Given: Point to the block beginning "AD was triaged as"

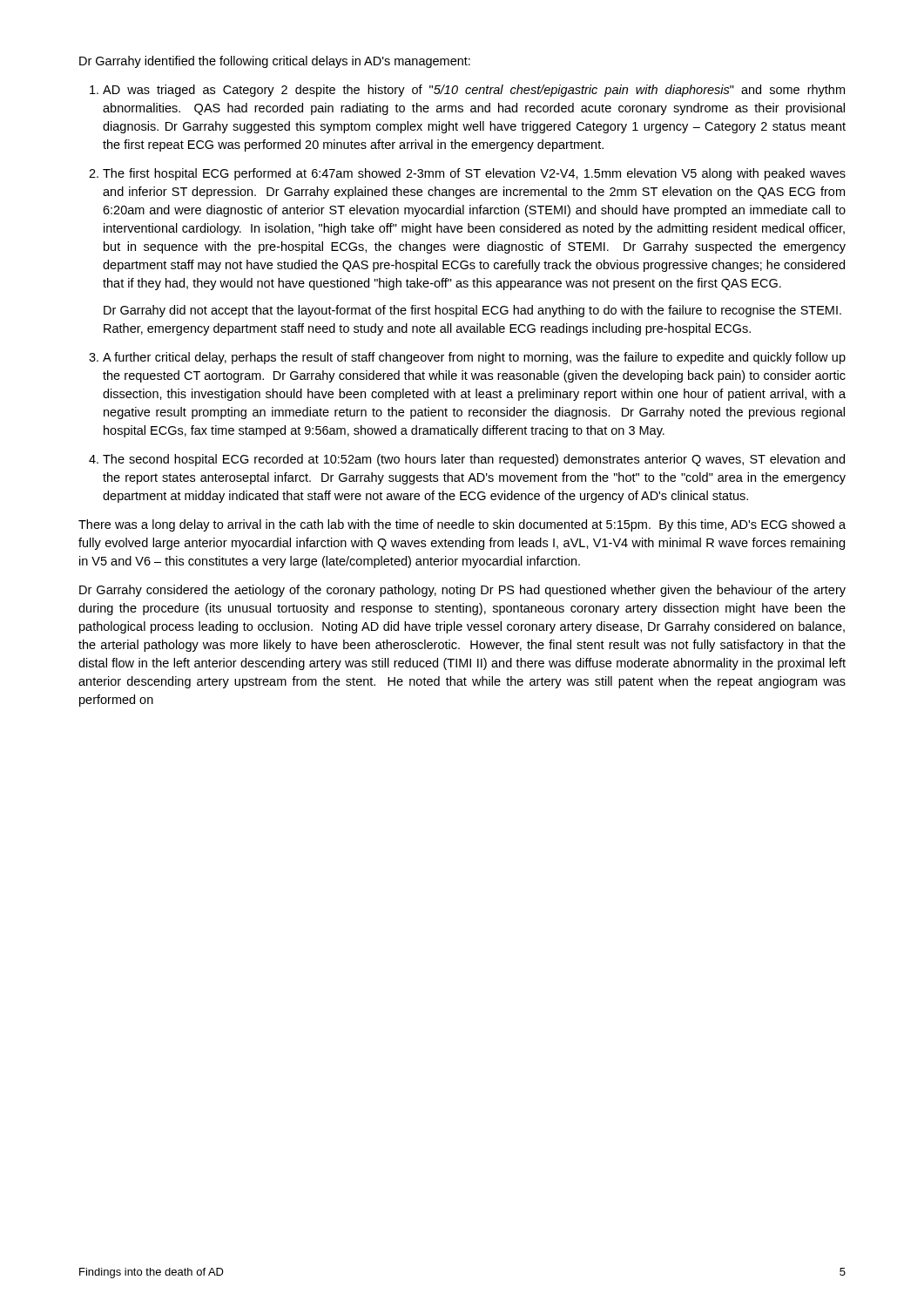Looking at the screenshot, I should point(474,117).
